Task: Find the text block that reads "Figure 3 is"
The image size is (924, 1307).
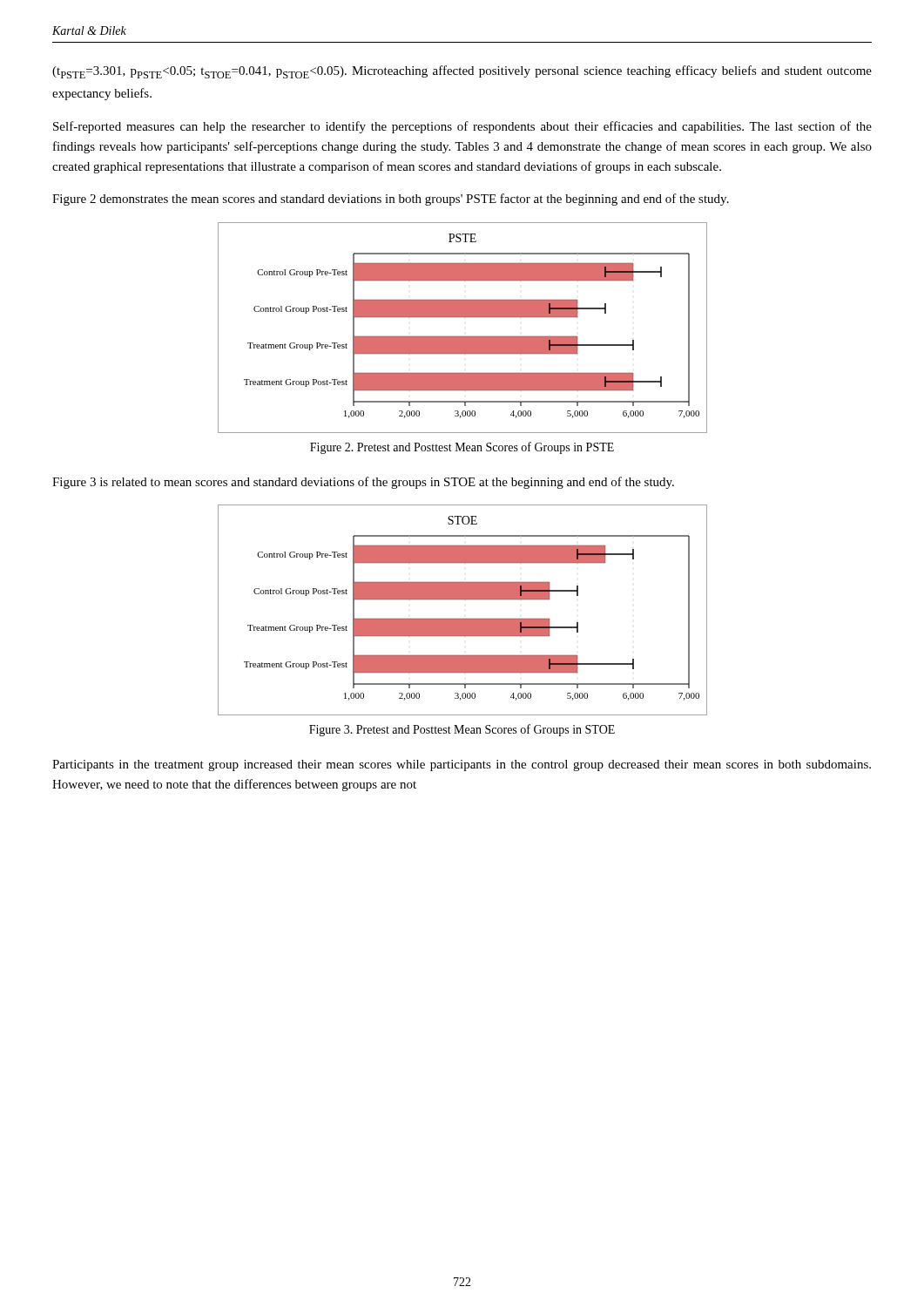Action: point(364,482)
